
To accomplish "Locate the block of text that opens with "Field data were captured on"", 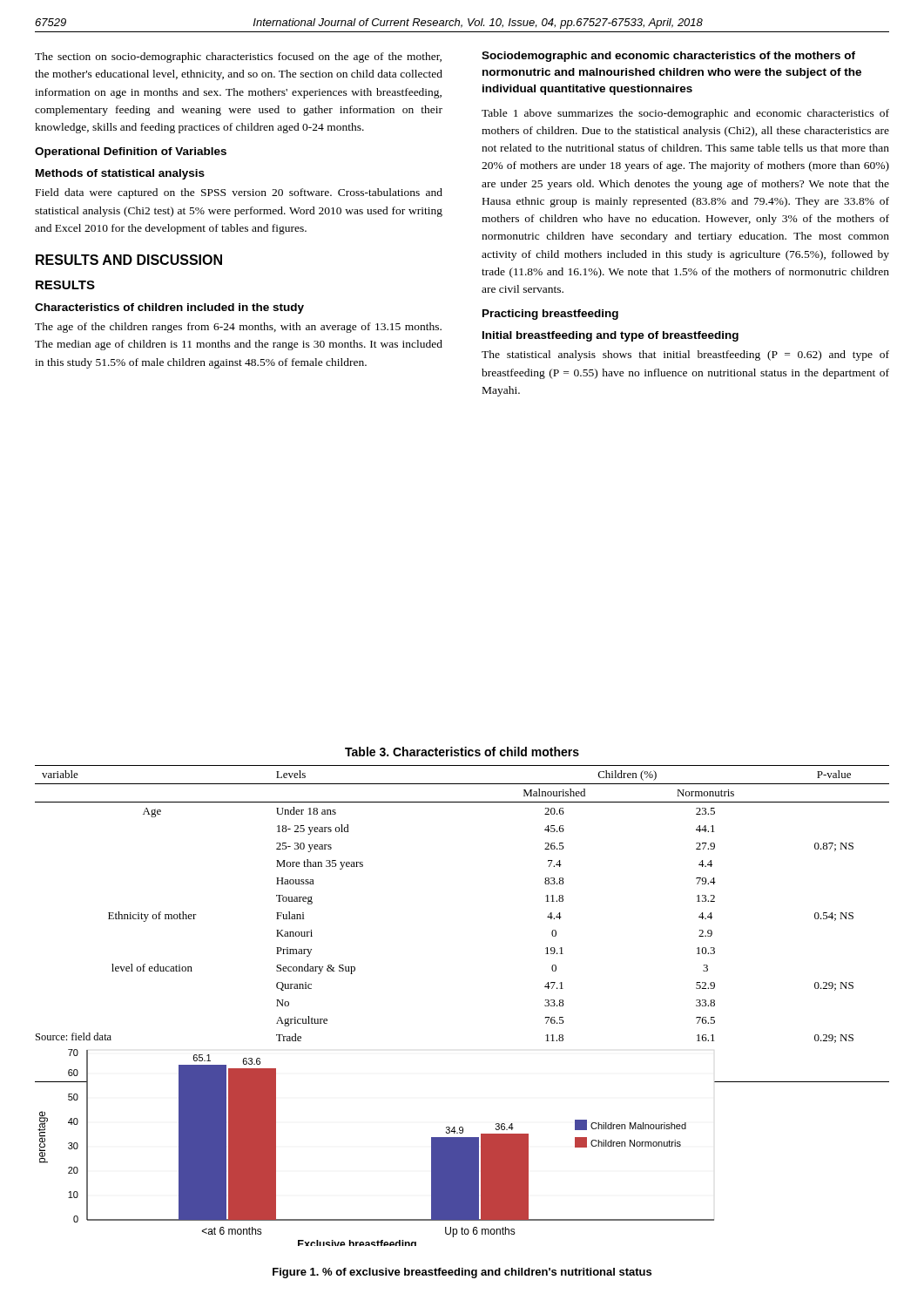I will 239,210.
